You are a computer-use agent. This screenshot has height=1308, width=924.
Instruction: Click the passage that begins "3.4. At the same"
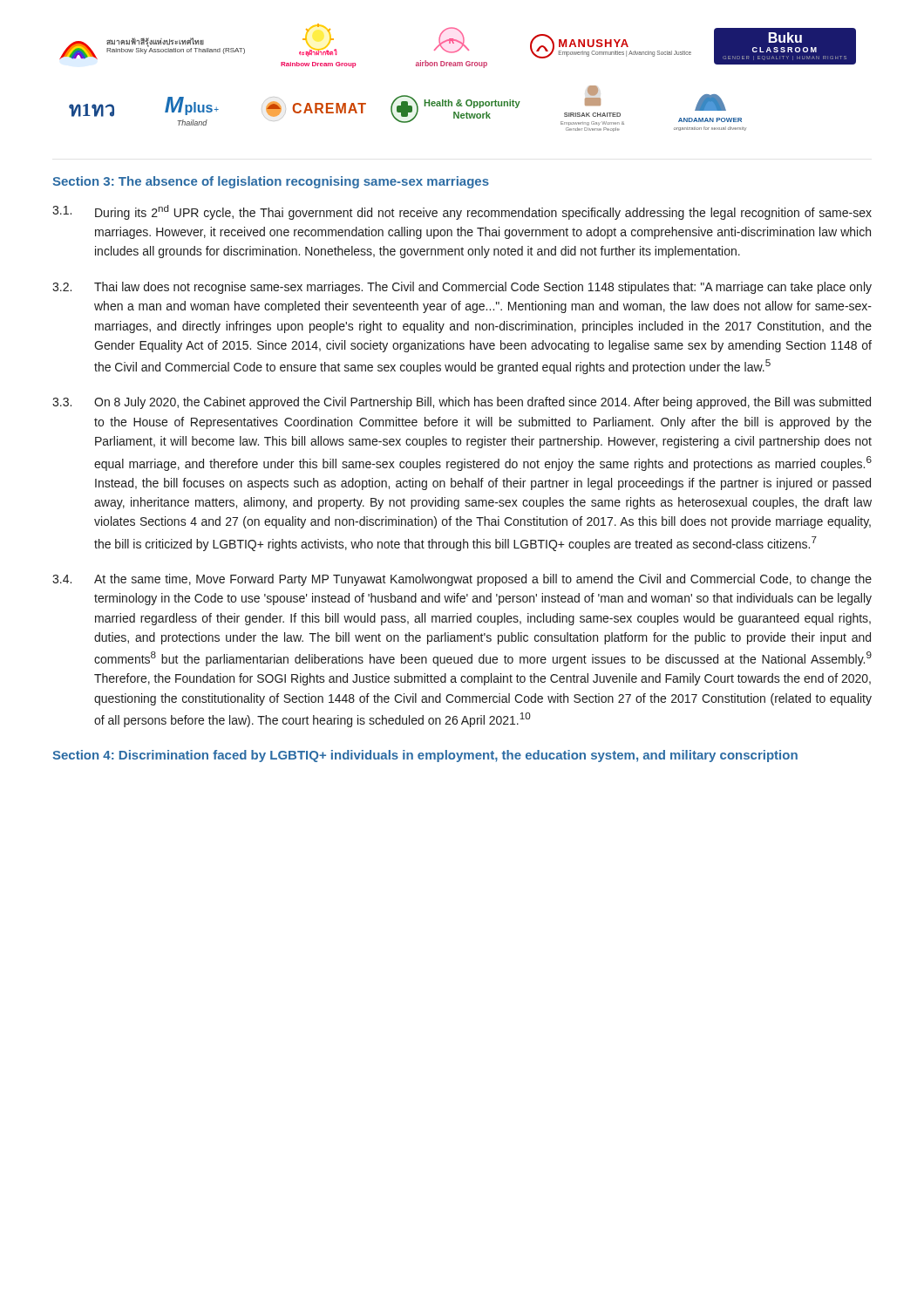point(462,650)
